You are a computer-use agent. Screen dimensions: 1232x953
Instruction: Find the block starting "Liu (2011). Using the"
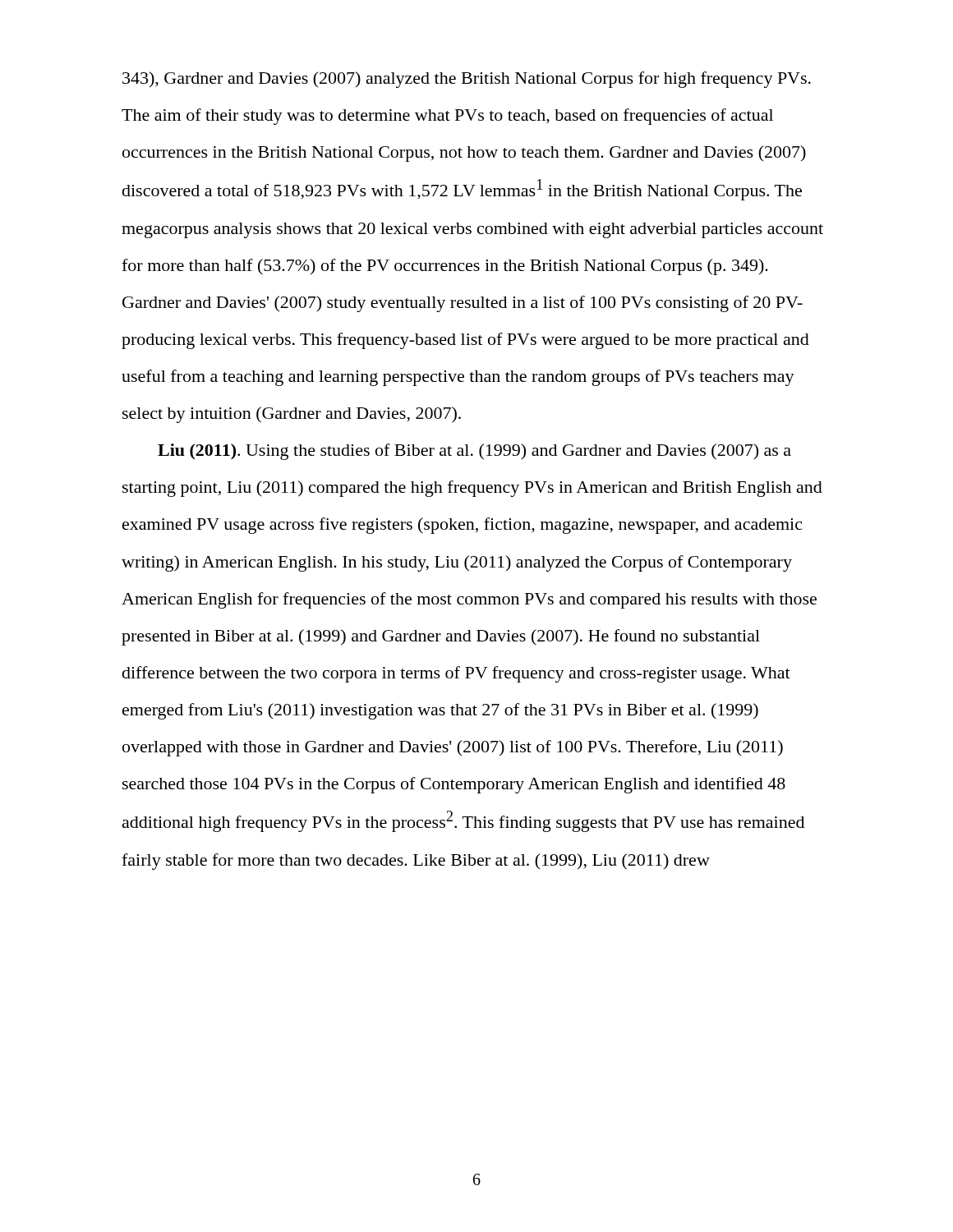click(x=472, y=655)
